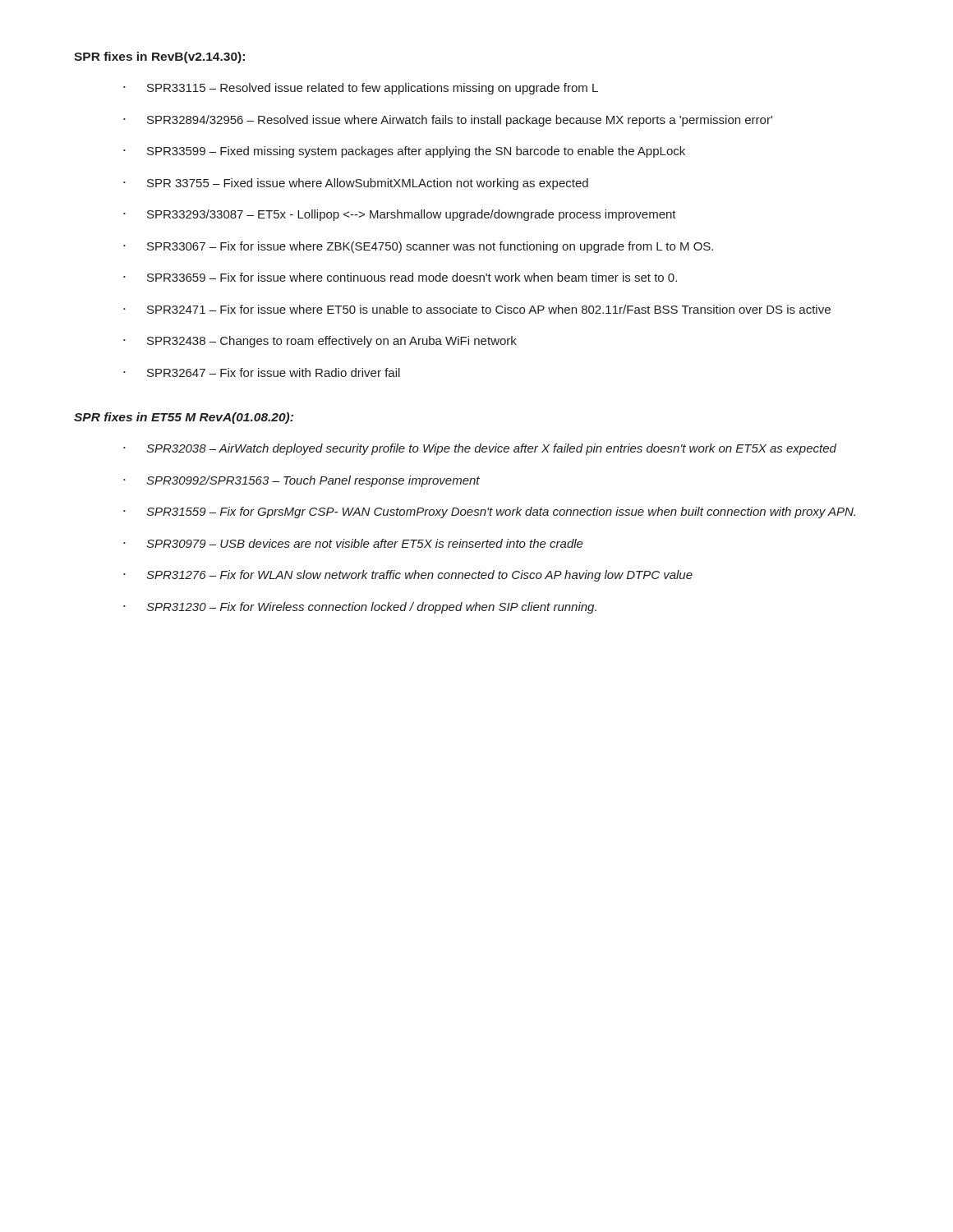Screen dimensions: 1232x953
Task: Select the passage starting "• SPR31559 – Fix for GprsMgr CSP-"
Action: click(x=501, y=512)
